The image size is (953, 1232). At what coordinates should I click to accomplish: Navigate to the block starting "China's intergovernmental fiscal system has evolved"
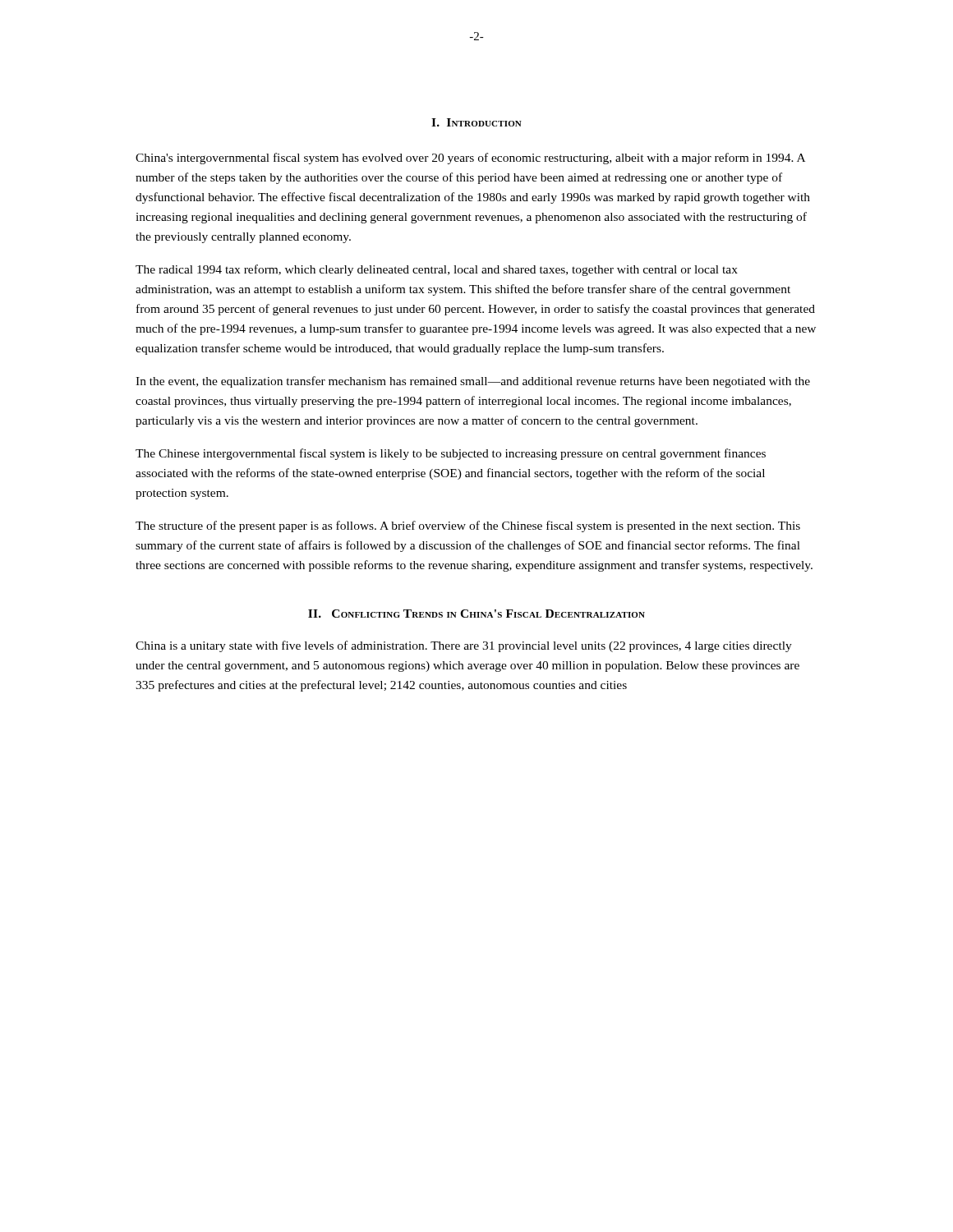(473, 197)
